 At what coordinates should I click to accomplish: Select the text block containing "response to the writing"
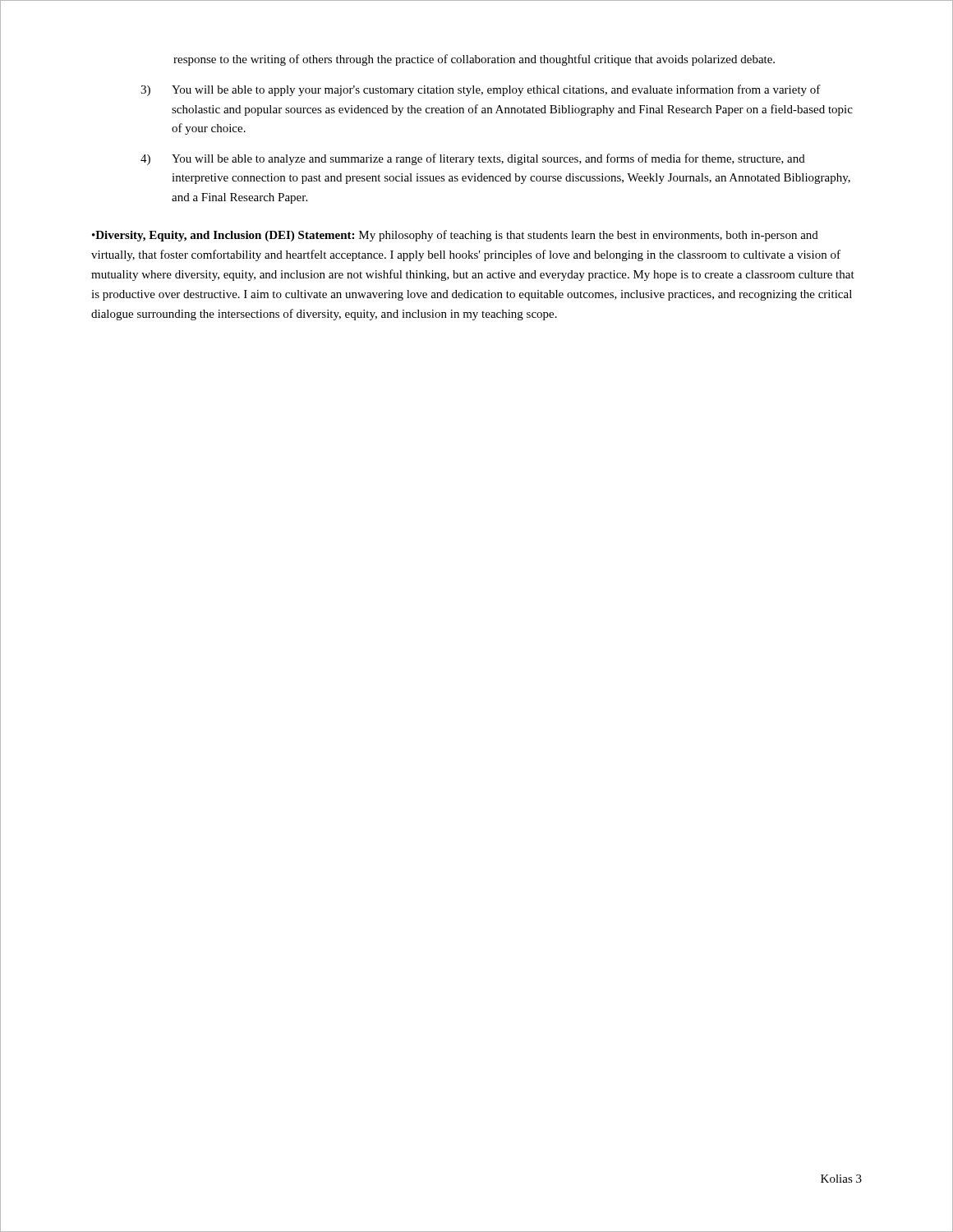(474, 59)
